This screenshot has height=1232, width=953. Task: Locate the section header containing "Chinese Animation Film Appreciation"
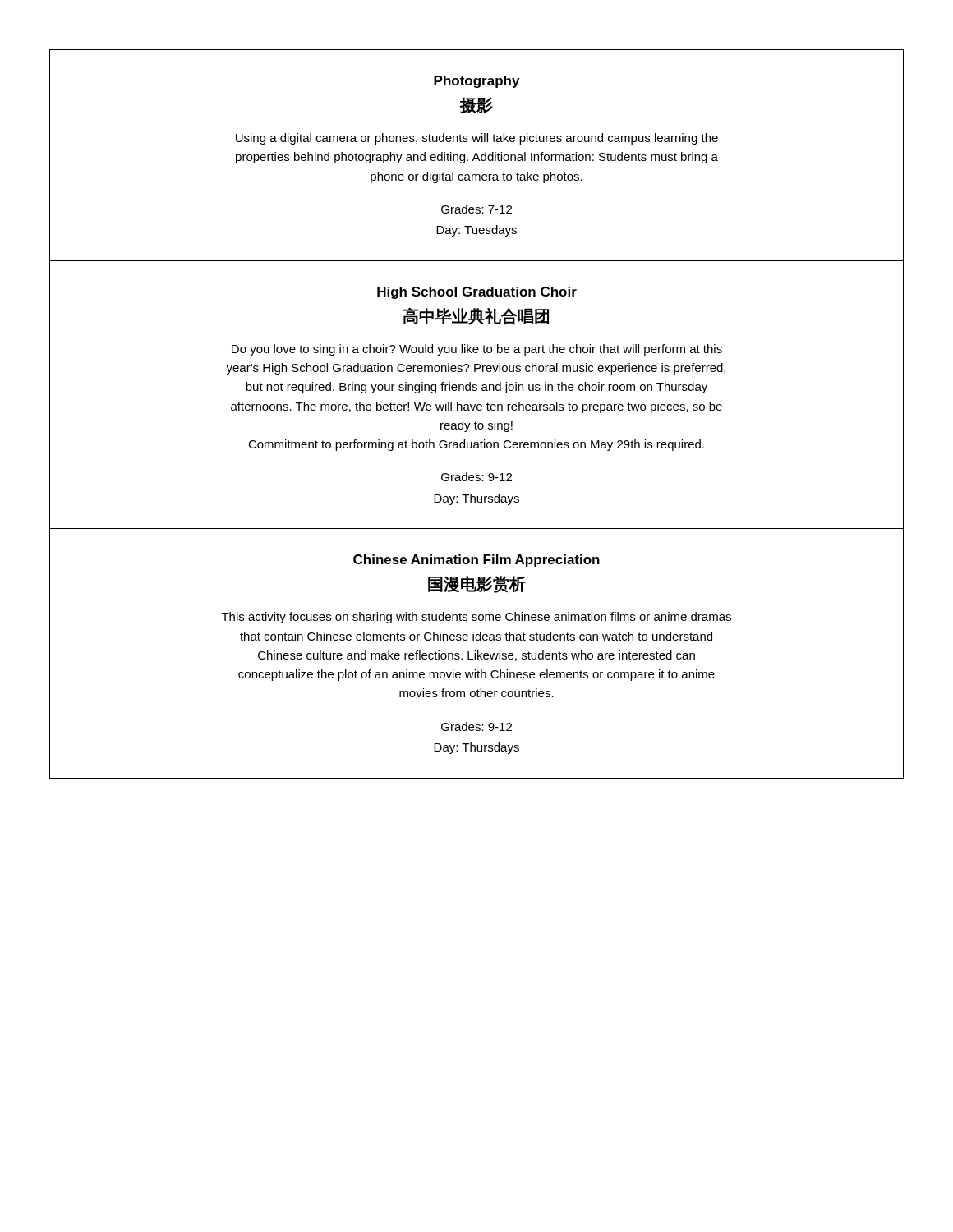pyautogui.click(x=476, y=574)
